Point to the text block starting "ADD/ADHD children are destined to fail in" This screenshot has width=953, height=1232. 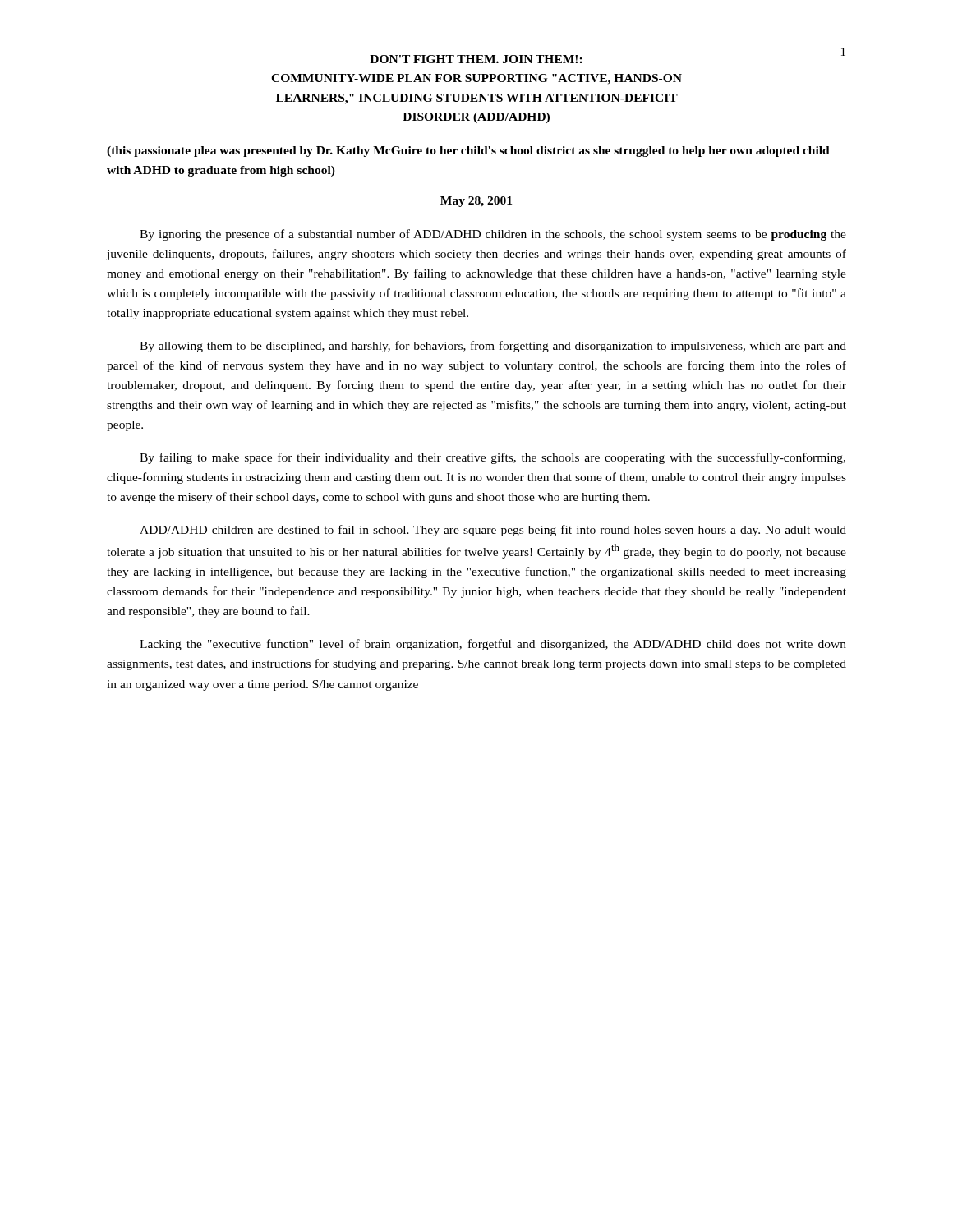click(x=476, y=570)
